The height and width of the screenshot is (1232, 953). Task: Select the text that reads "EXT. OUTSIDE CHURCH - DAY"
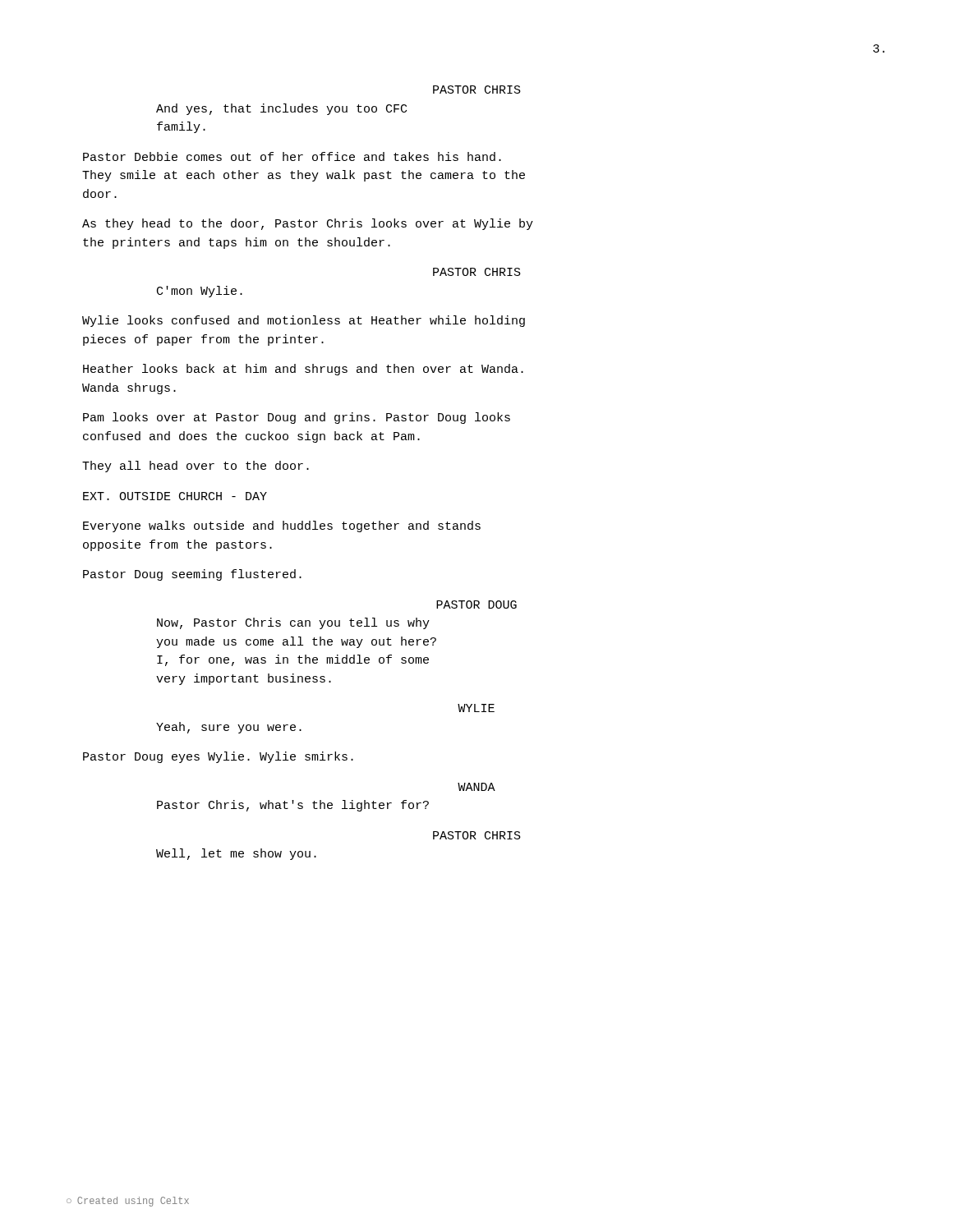click(175, 497)
